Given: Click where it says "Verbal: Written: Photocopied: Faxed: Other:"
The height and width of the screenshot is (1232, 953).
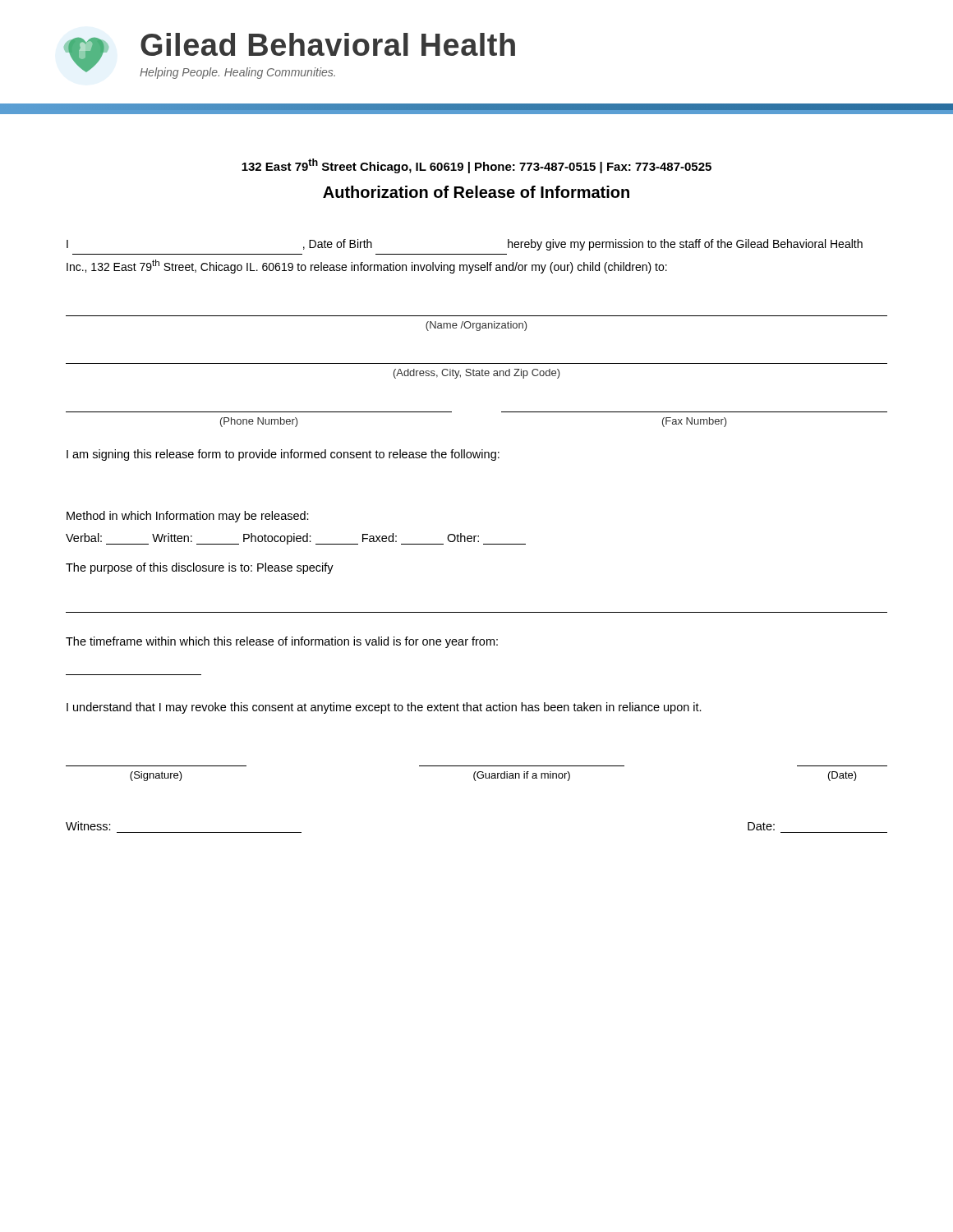Looking at the screenshot, I should pyautogui.click(x=296, y=537).
